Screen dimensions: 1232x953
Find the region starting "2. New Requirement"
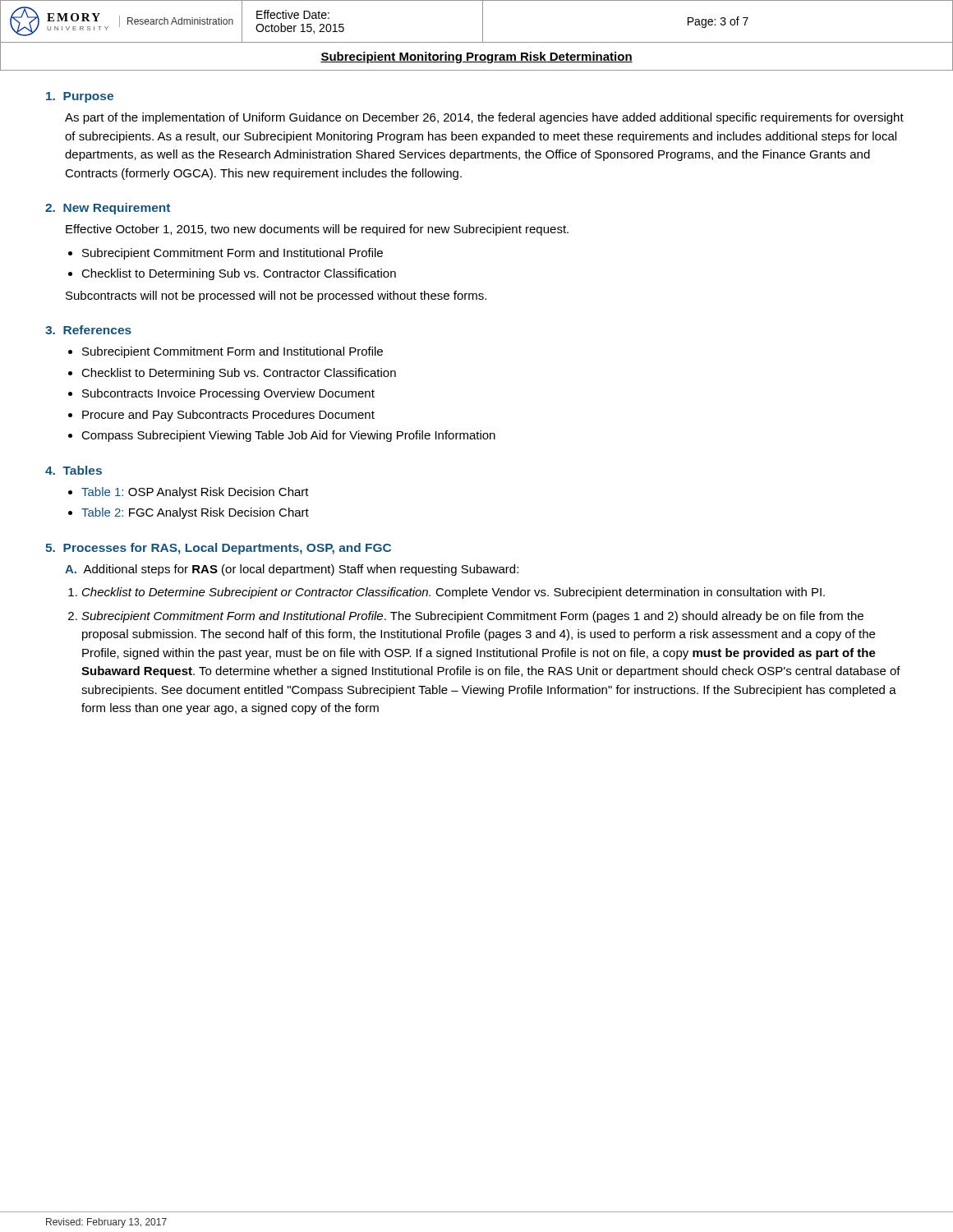(x=108, y=207)
